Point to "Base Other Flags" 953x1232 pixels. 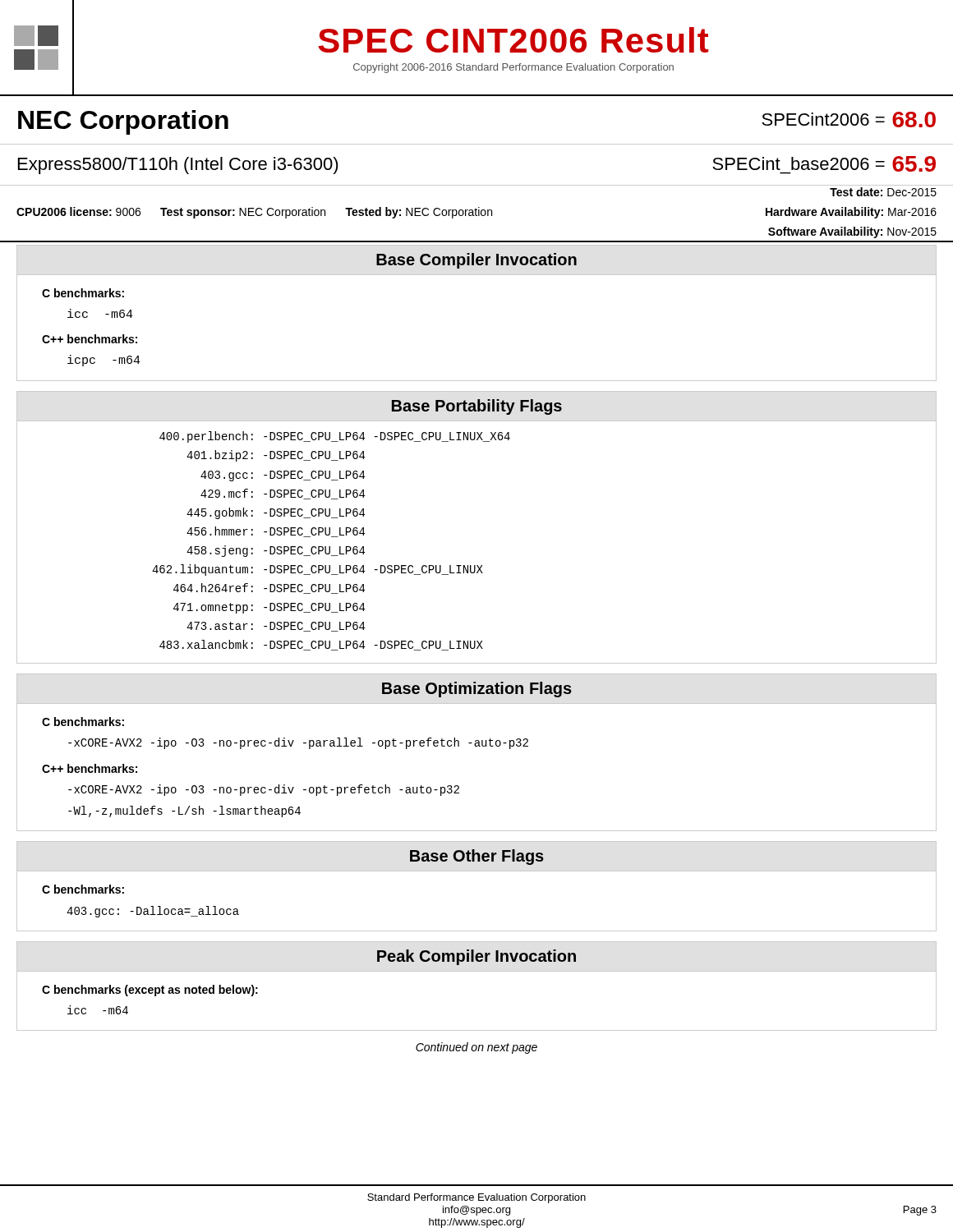click(x=476, y=856)
